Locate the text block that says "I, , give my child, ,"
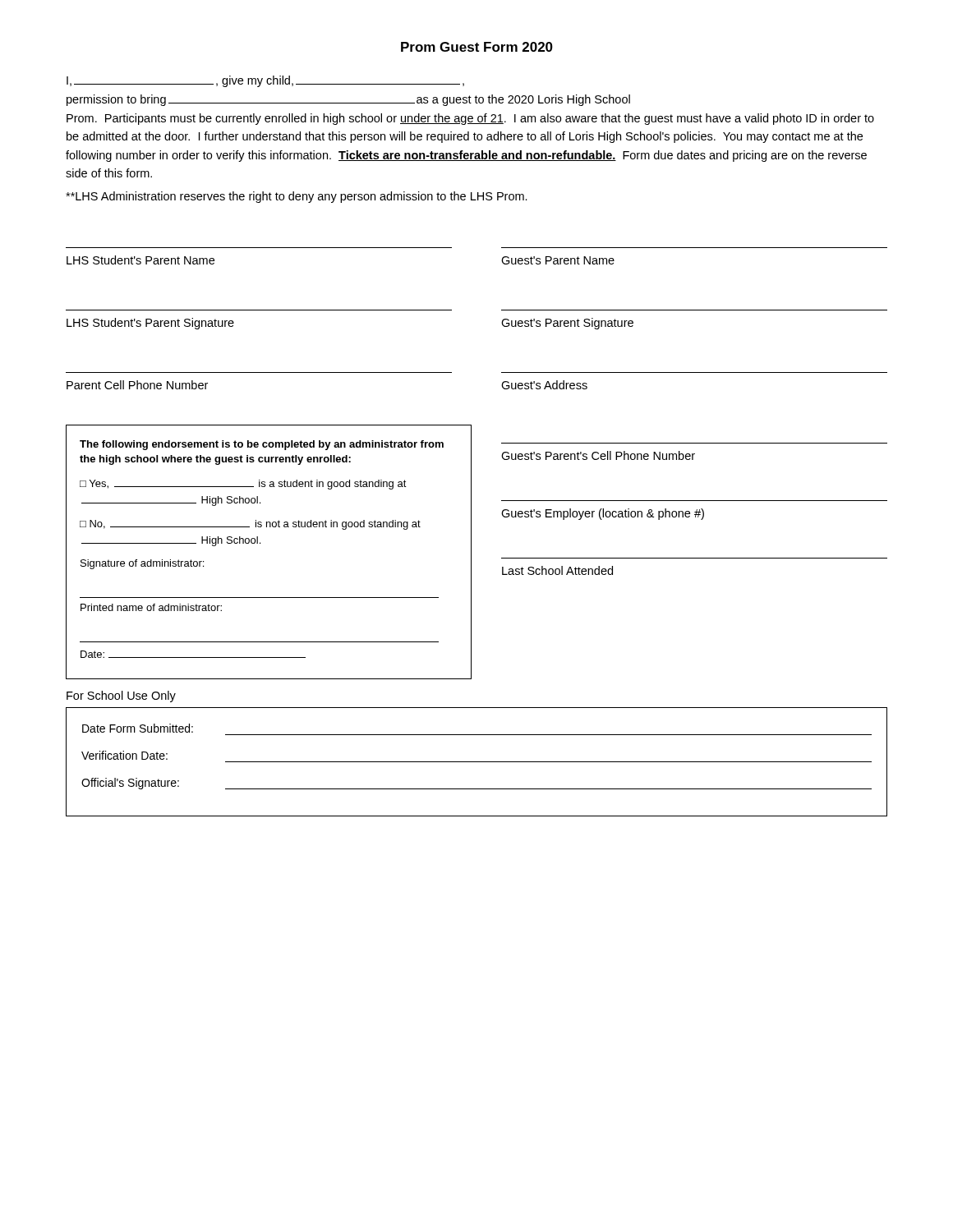The image size is (953, 1232). [476, 125]
